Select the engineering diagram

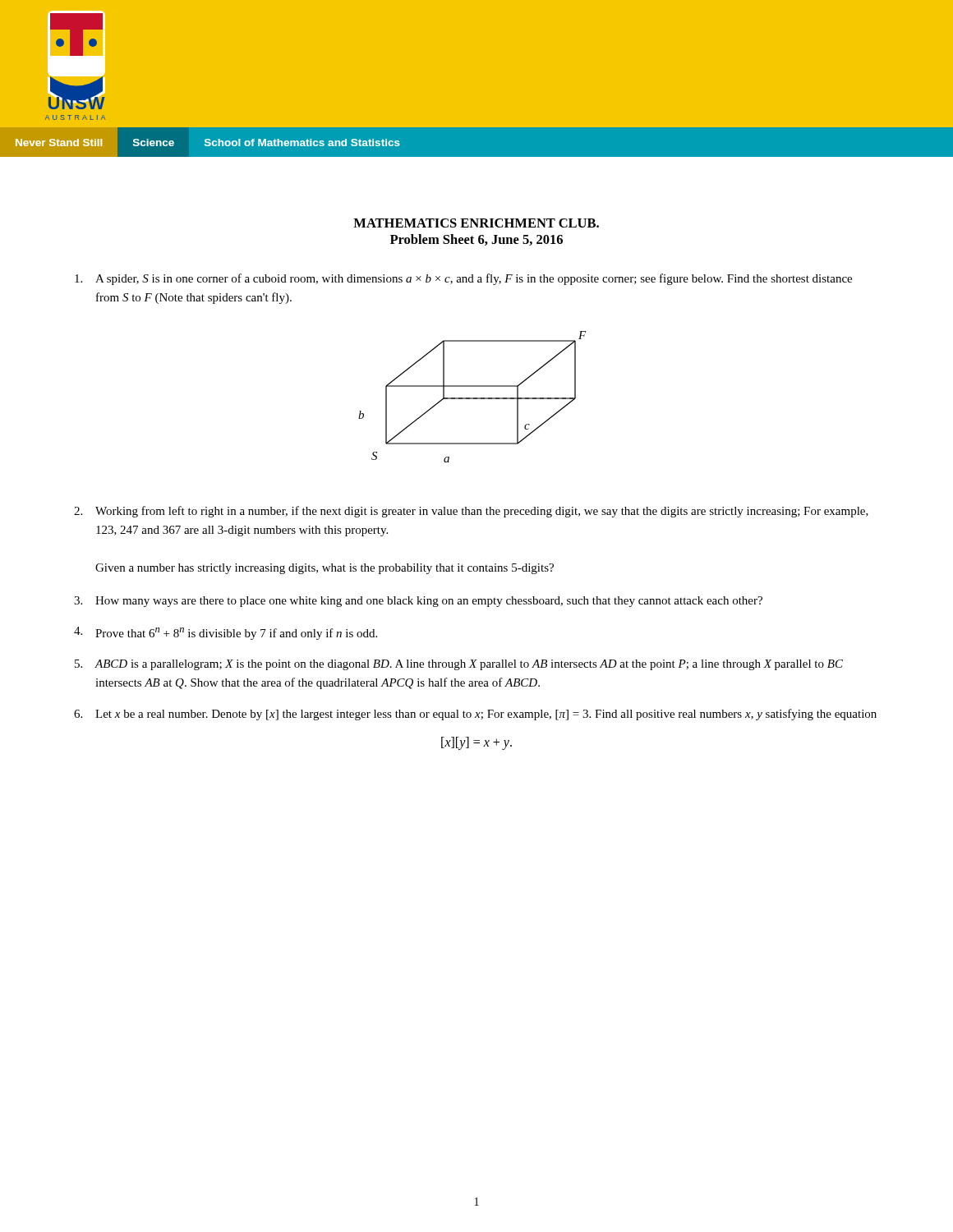476,400
